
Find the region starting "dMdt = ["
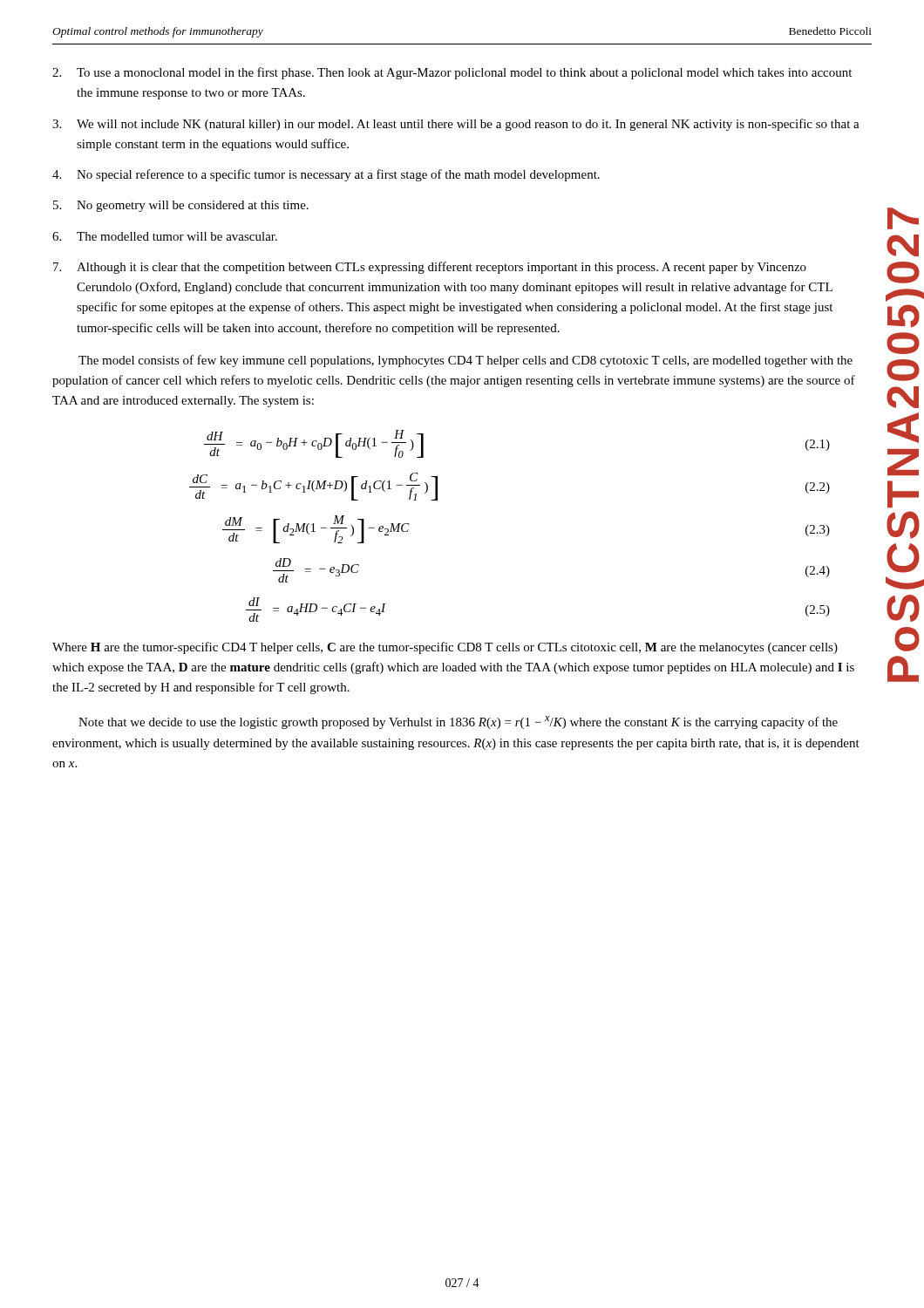pos(296,529)
